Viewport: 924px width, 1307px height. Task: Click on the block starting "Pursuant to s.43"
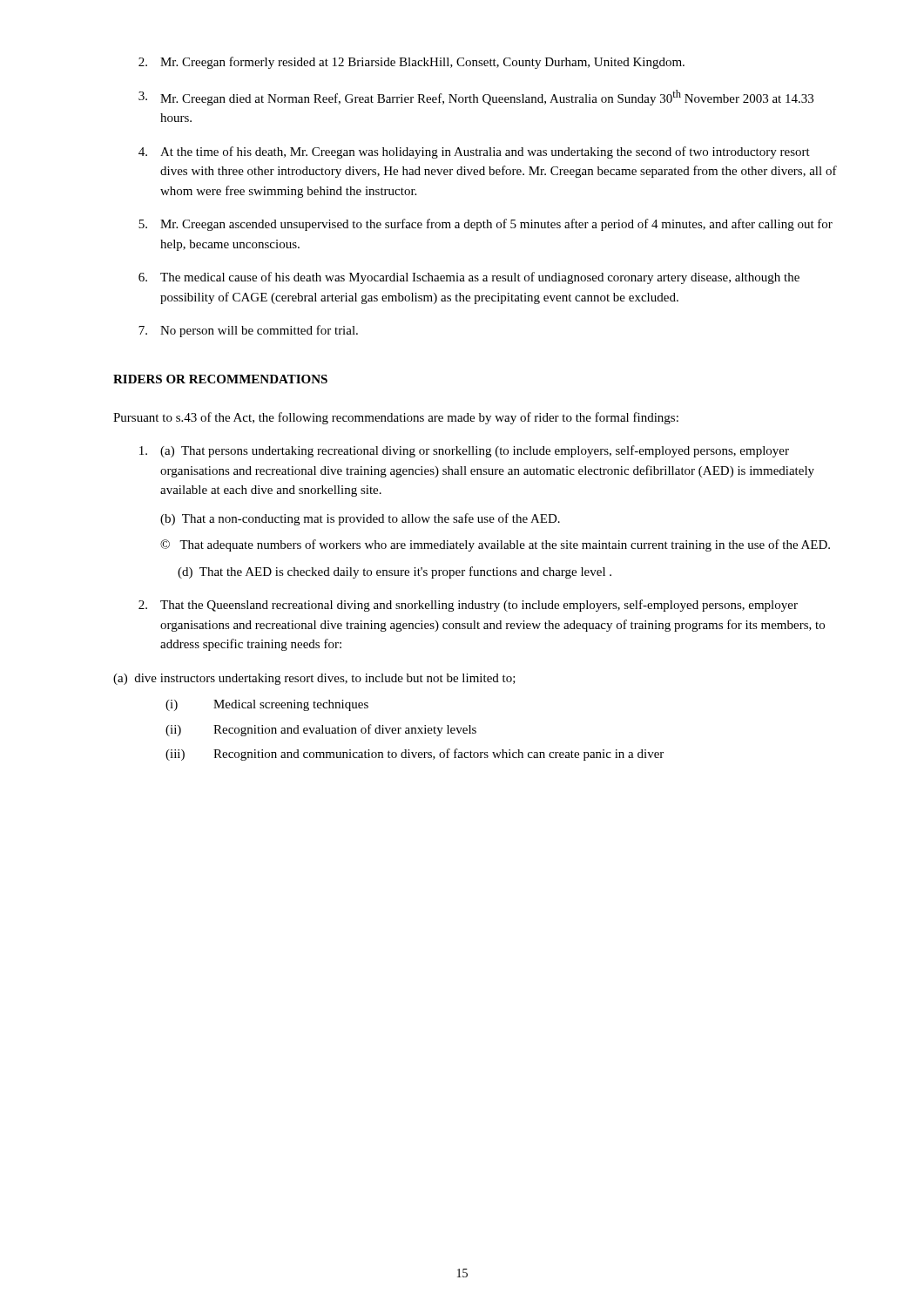(396, 417)
